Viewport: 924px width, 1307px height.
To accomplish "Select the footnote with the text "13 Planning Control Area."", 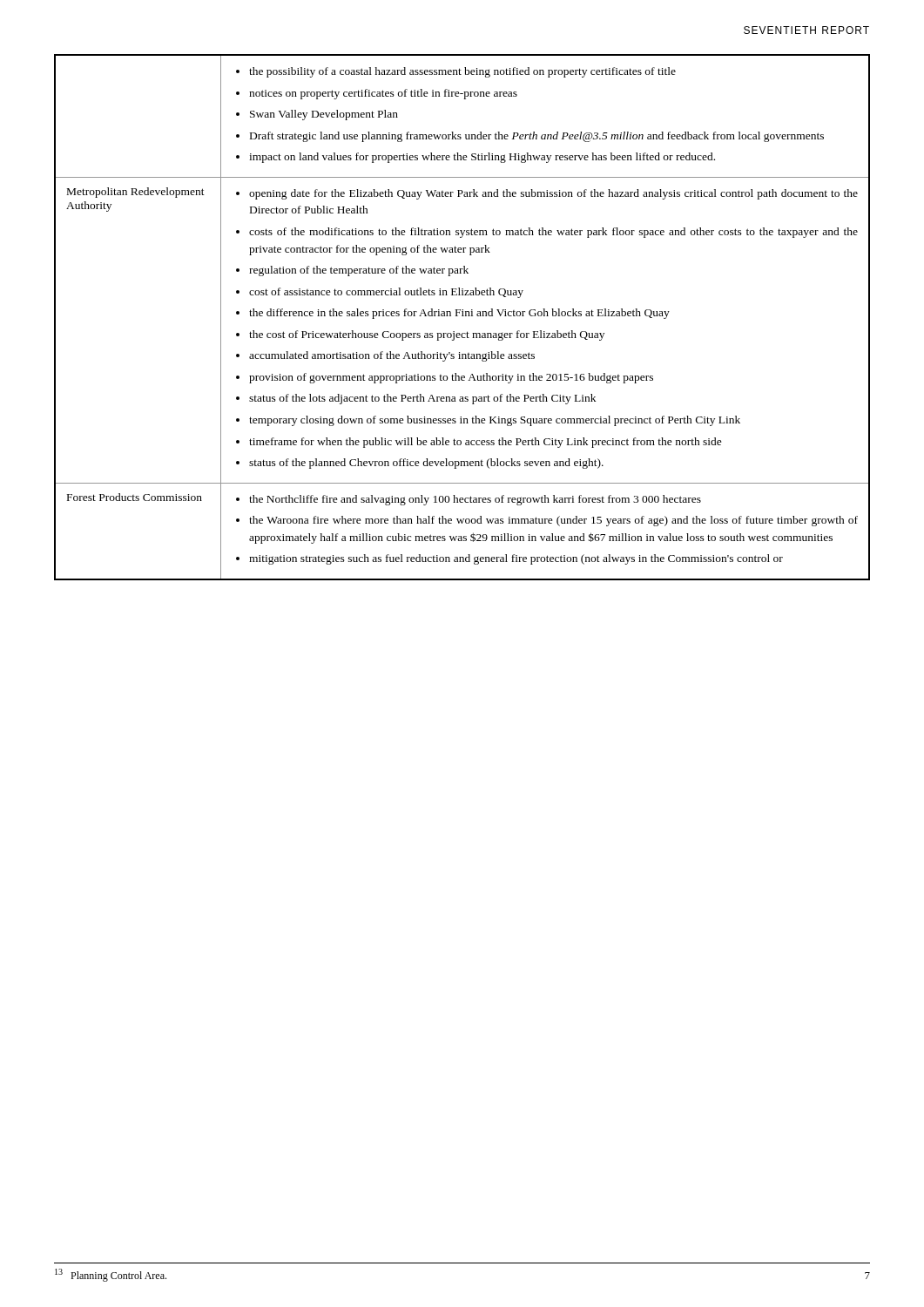I will click(111, 1274).
